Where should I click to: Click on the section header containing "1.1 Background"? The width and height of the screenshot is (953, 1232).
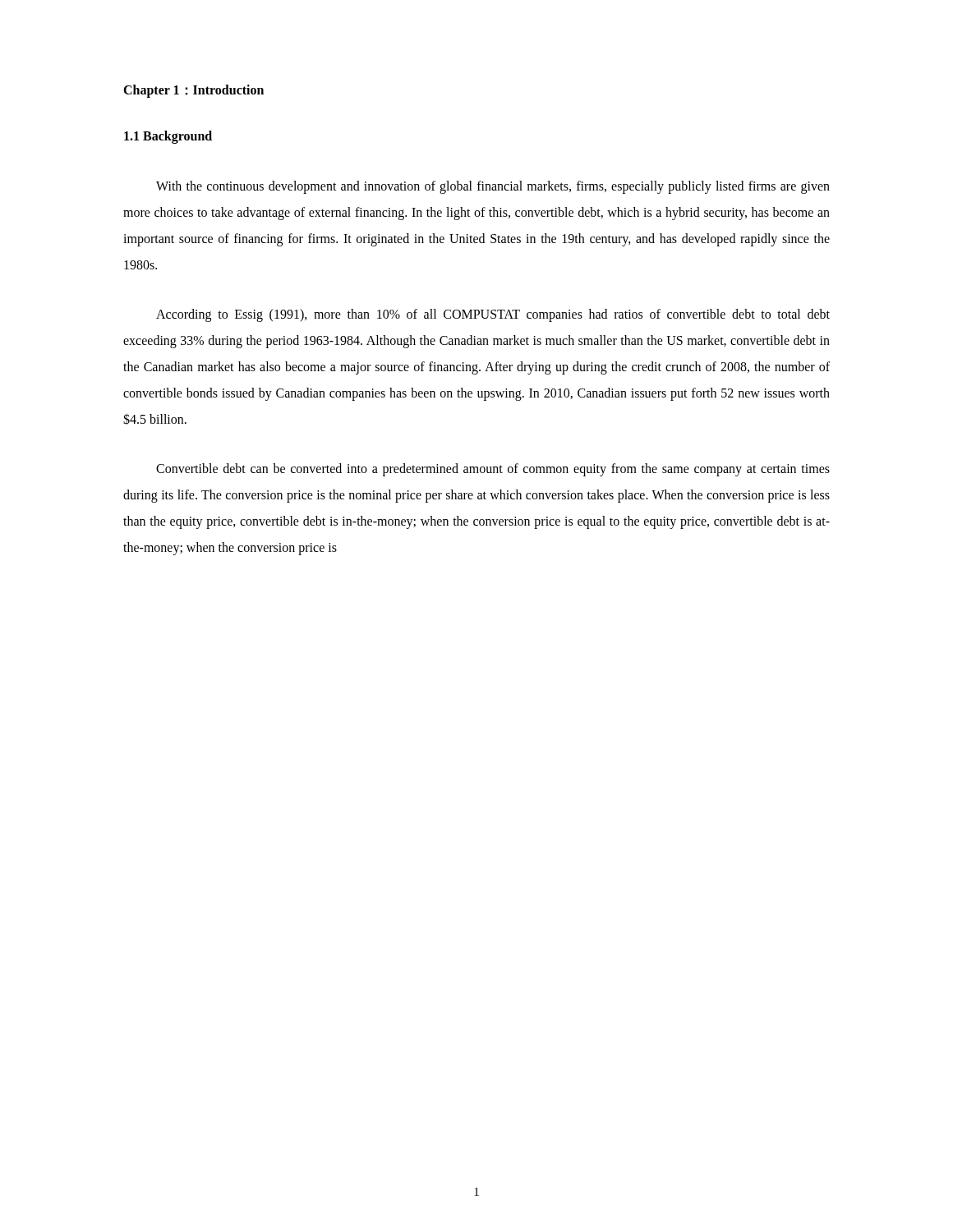168,136
